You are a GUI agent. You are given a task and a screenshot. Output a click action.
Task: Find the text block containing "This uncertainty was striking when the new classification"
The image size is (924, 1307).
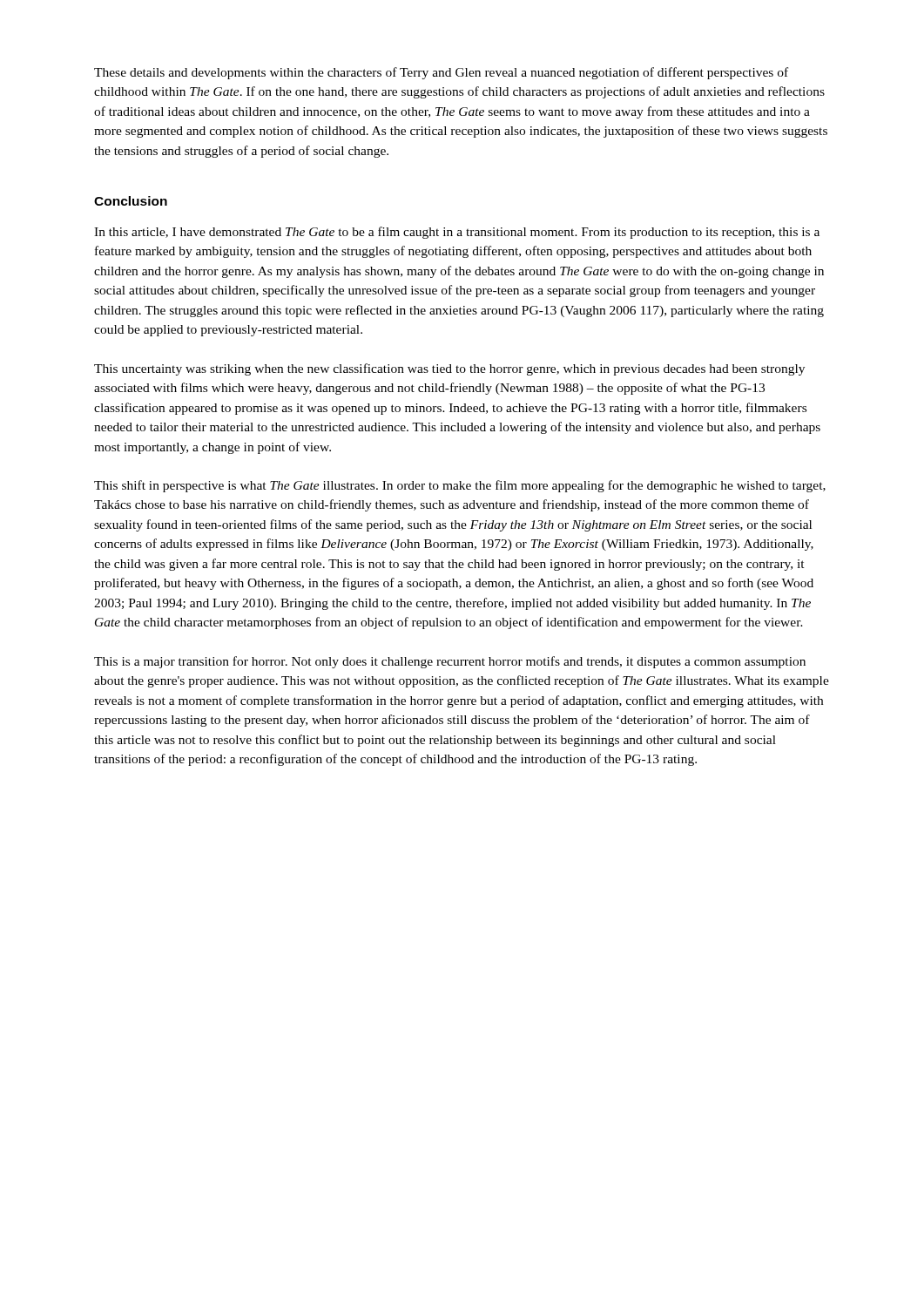(x=462, y=408)
